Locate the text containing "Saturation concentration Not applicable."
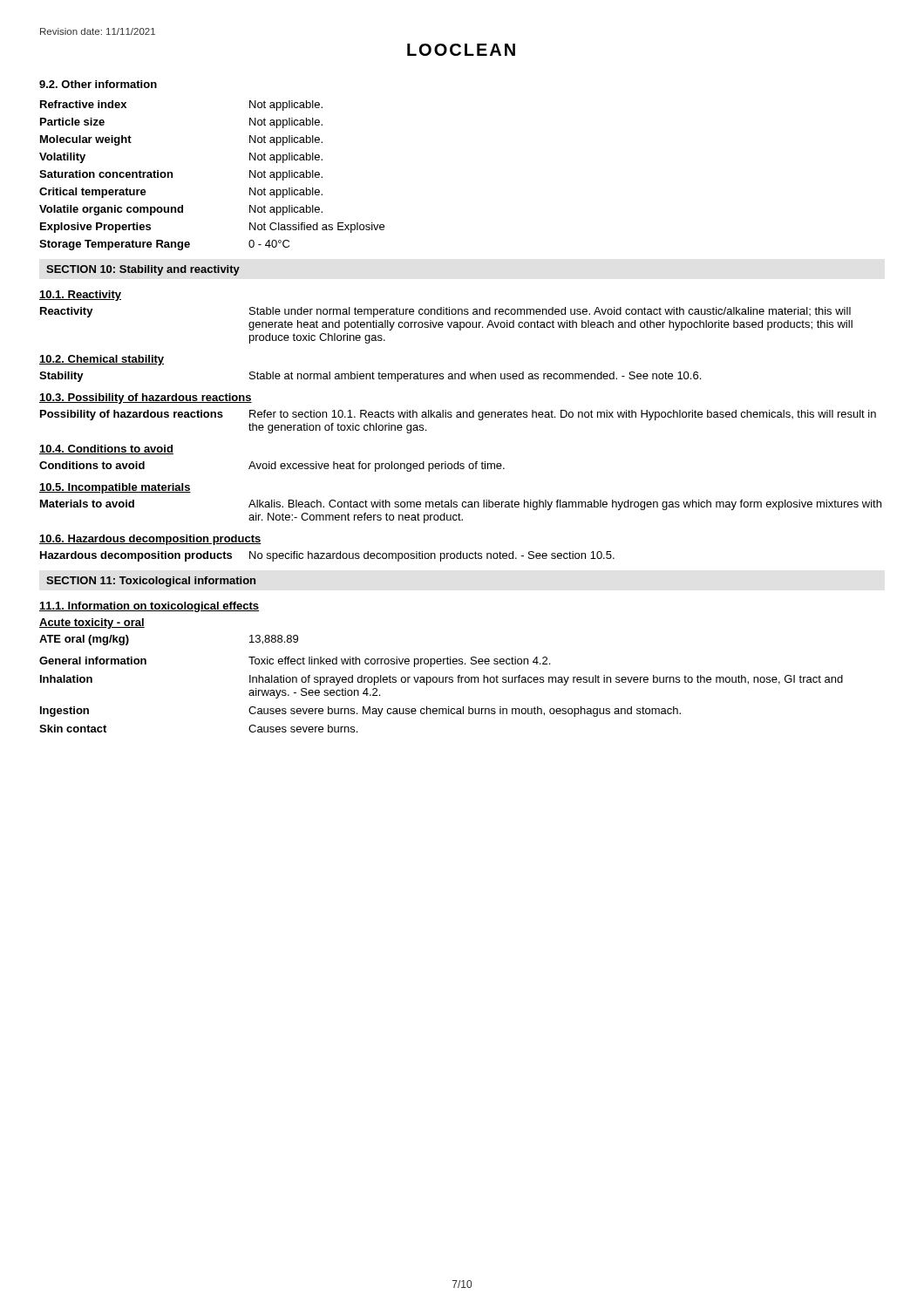This screenshot has width=924, height=1308. click(x=105, y=175)
